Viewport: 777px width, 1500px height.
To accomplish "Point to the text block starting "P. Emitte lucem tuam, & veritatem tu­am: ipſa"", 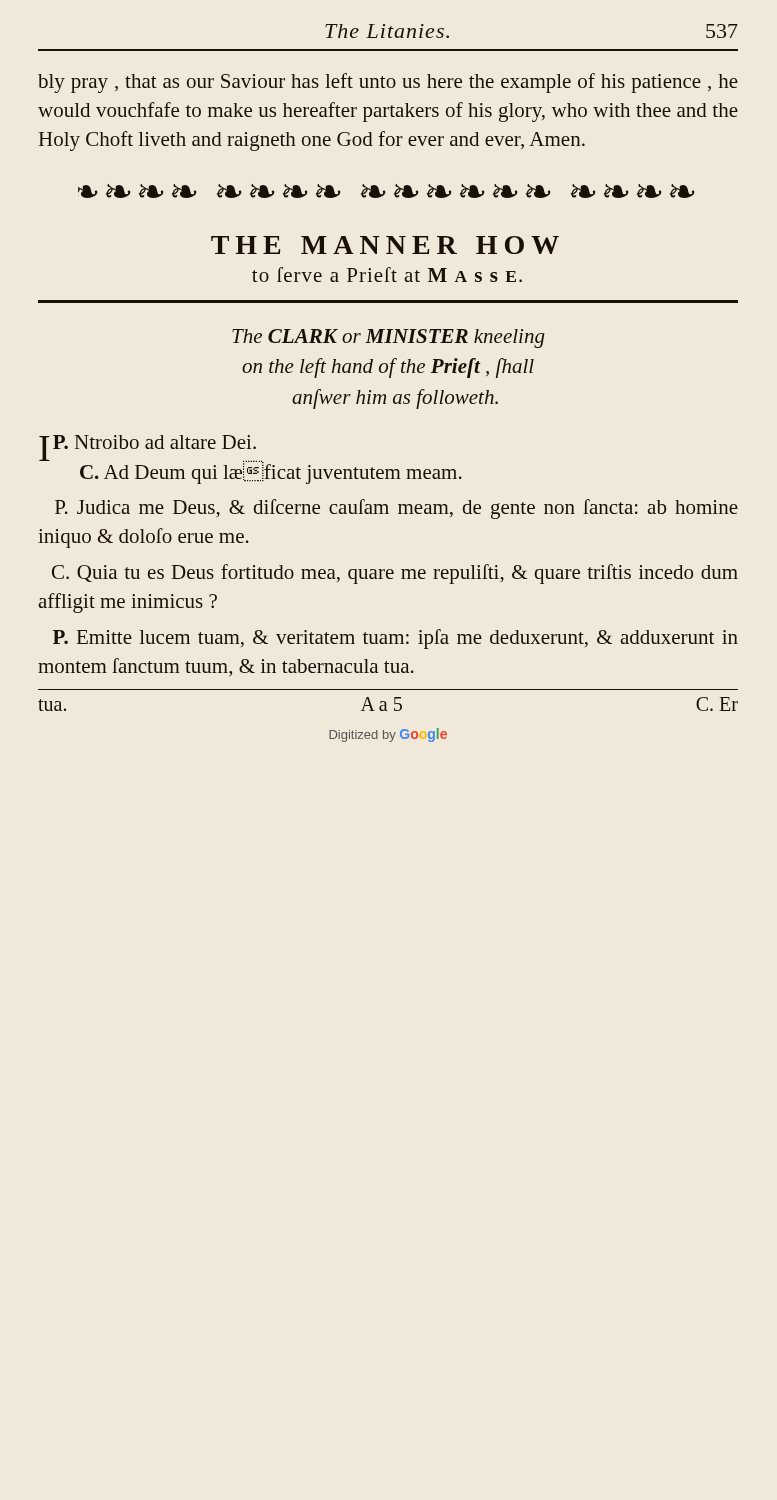I will pos(388,651).
